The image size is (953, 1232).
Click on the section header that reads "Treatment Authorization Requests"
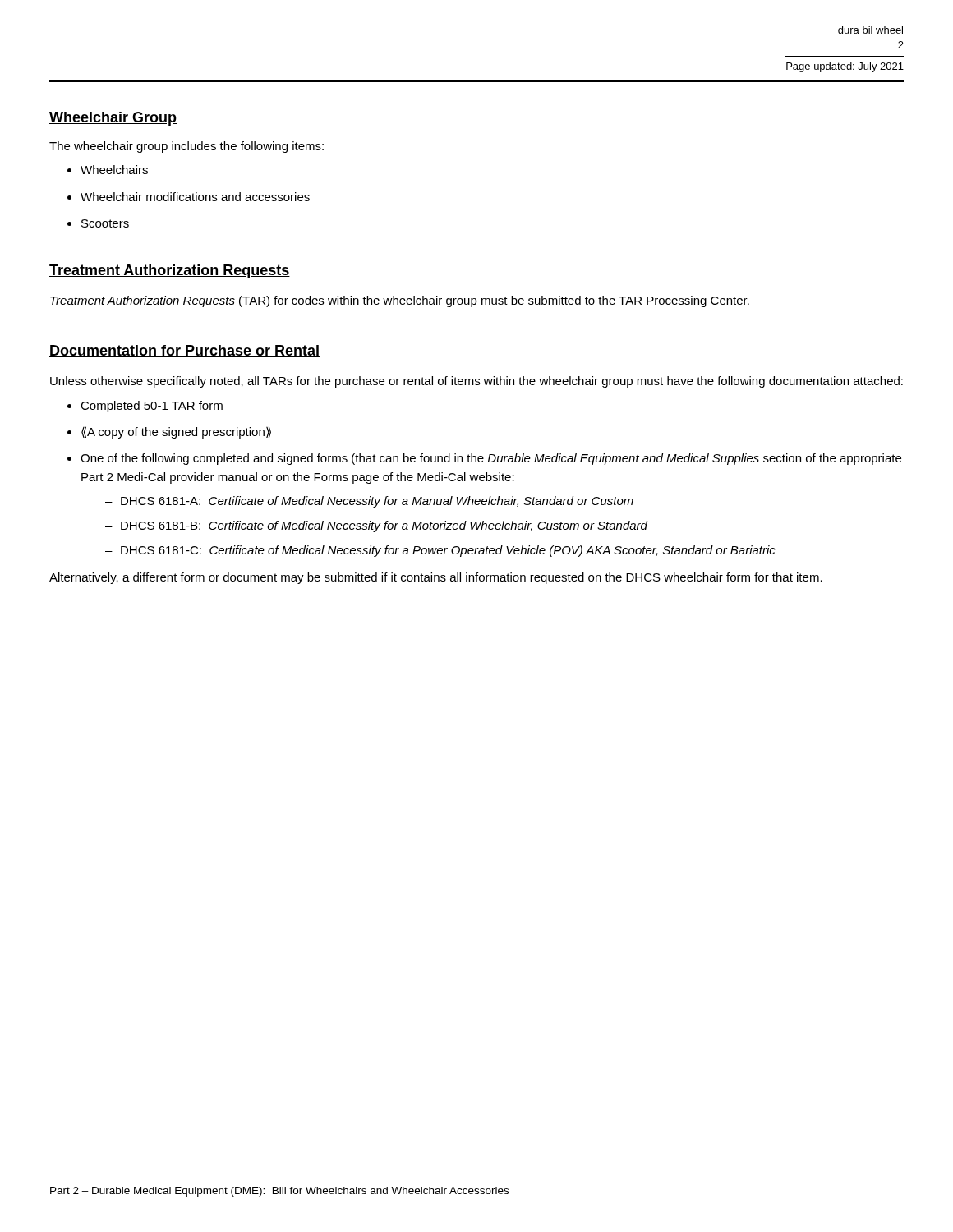(169, 271)
